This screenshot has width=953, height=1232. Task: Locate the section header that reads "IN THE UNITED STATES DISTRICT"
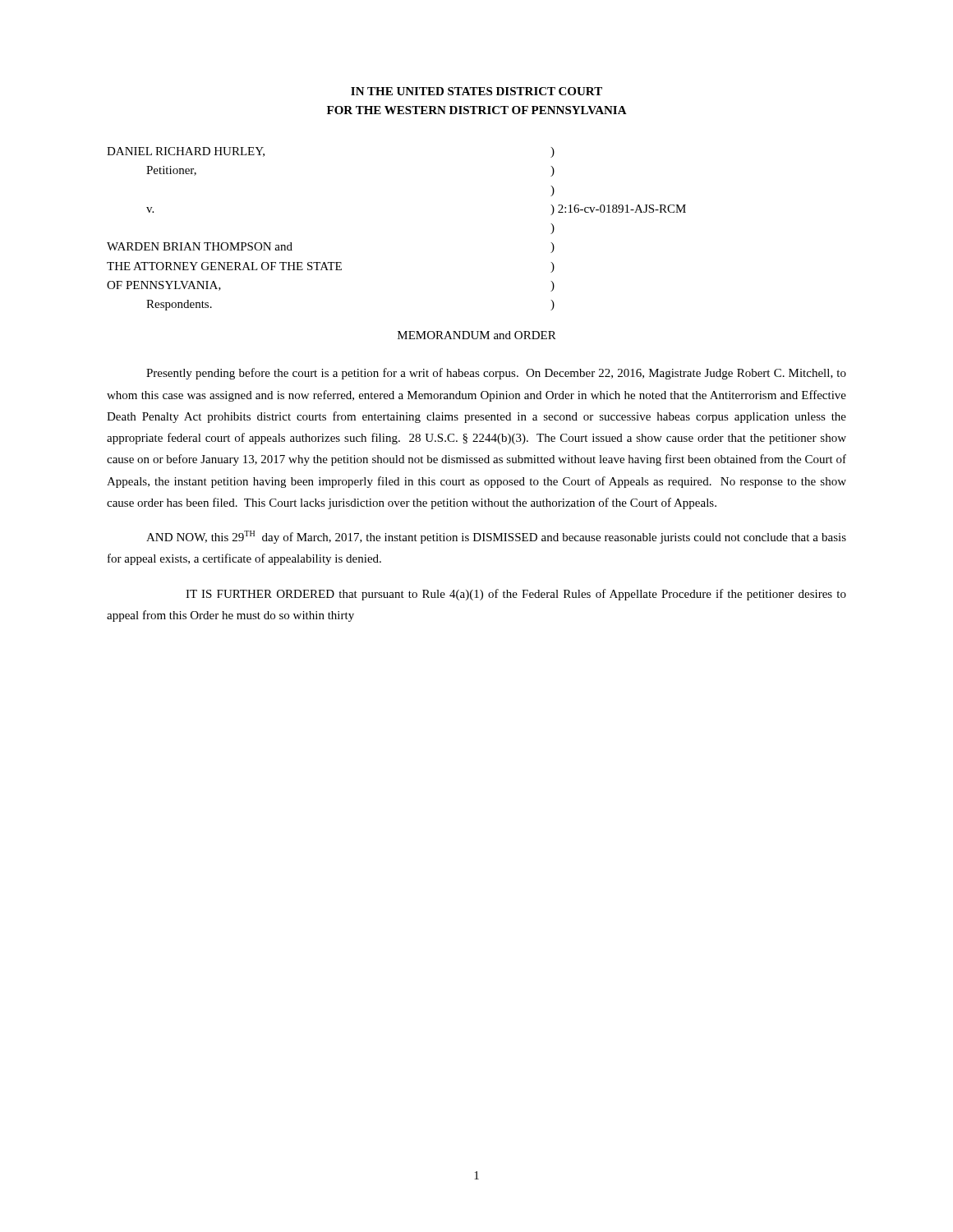click(x=476, y=100)
